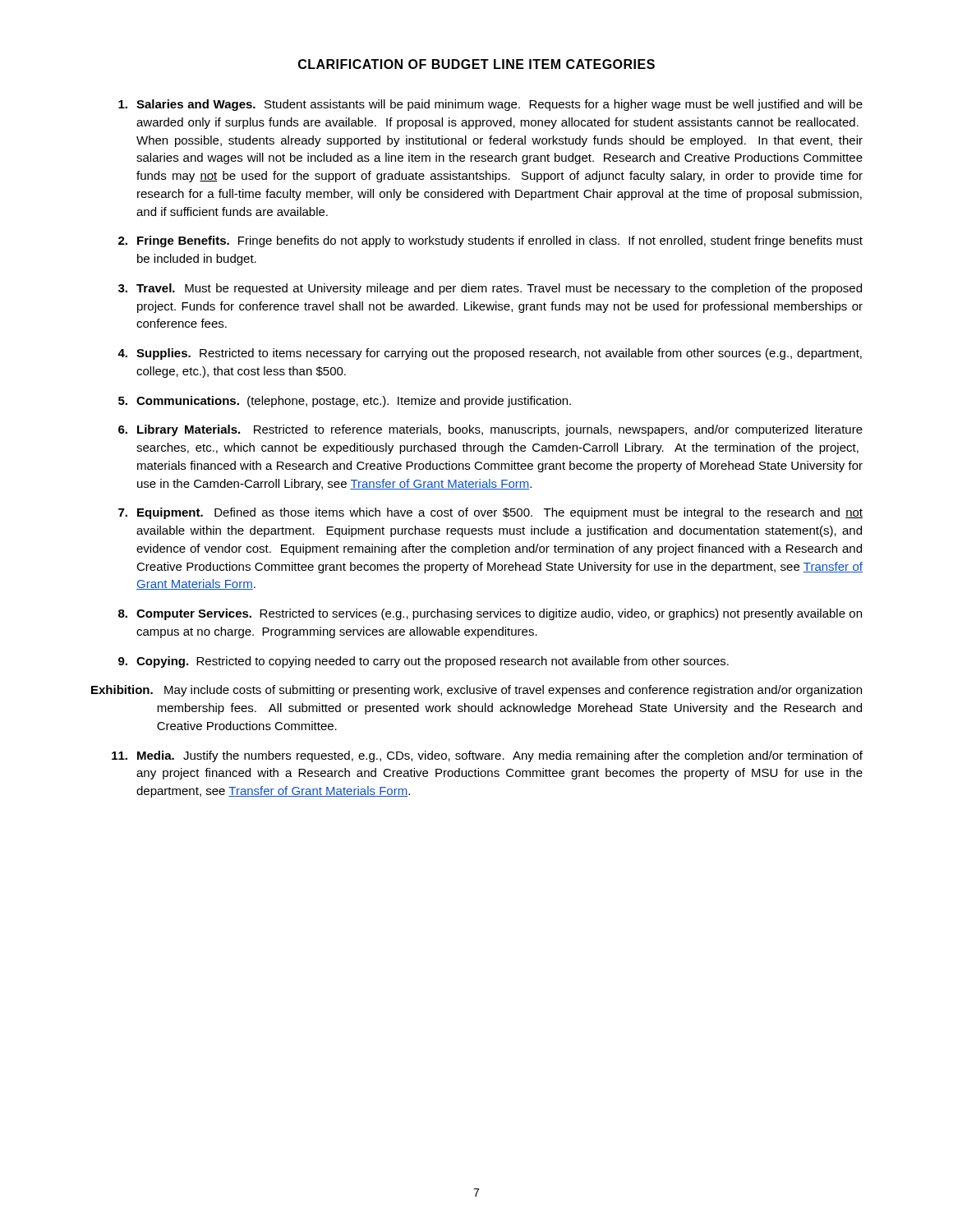The width and height of the screenshot is (953, 1232).
Task: Select the text block starting "Salaries and Wages."
Action: (476, 158)
